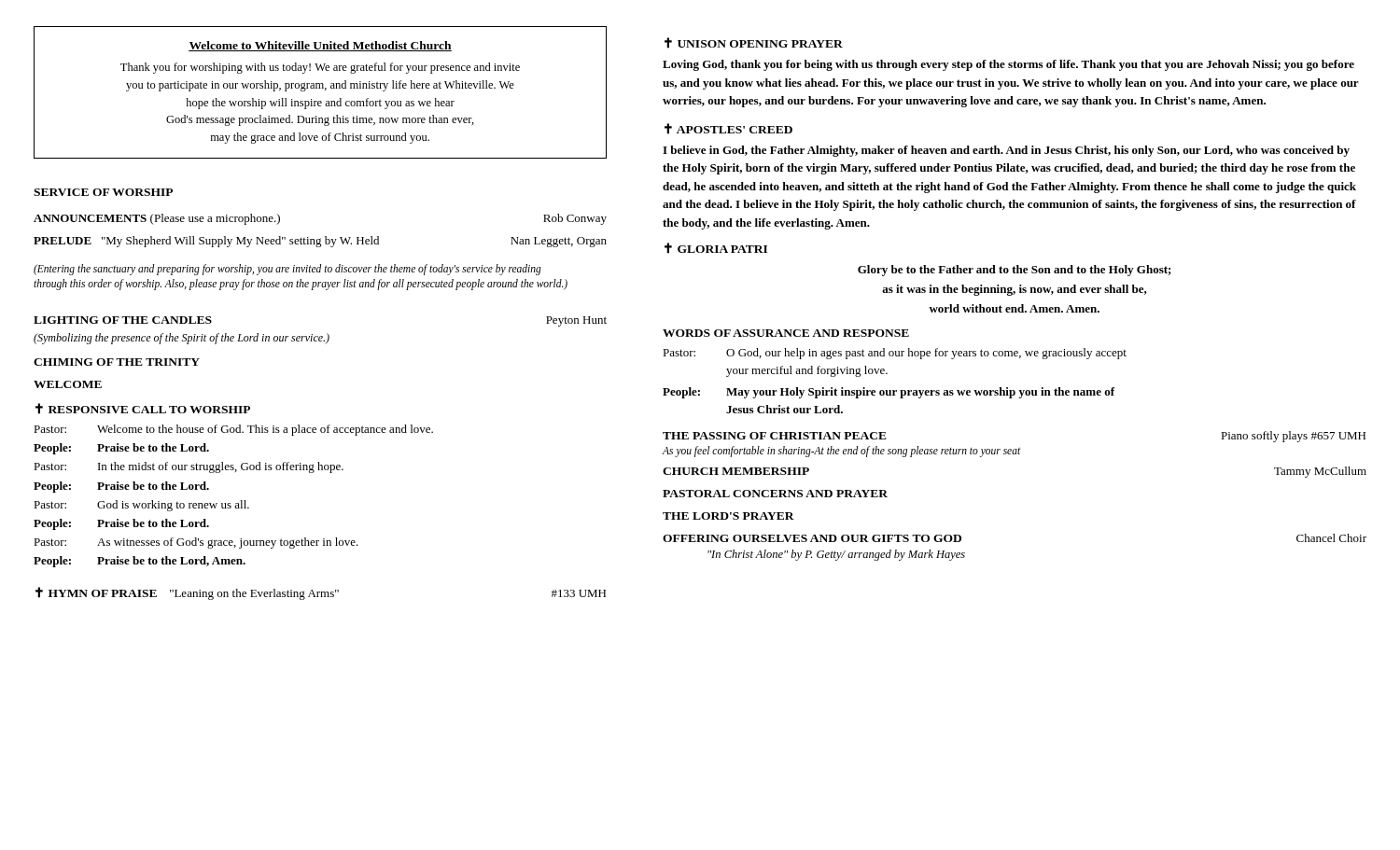Screen dimensions: 850x1400
Task: Select the section header that says "LIGHTING OF THE CANDLES Peyton Hunt"
Action: [x=115, y=320]
